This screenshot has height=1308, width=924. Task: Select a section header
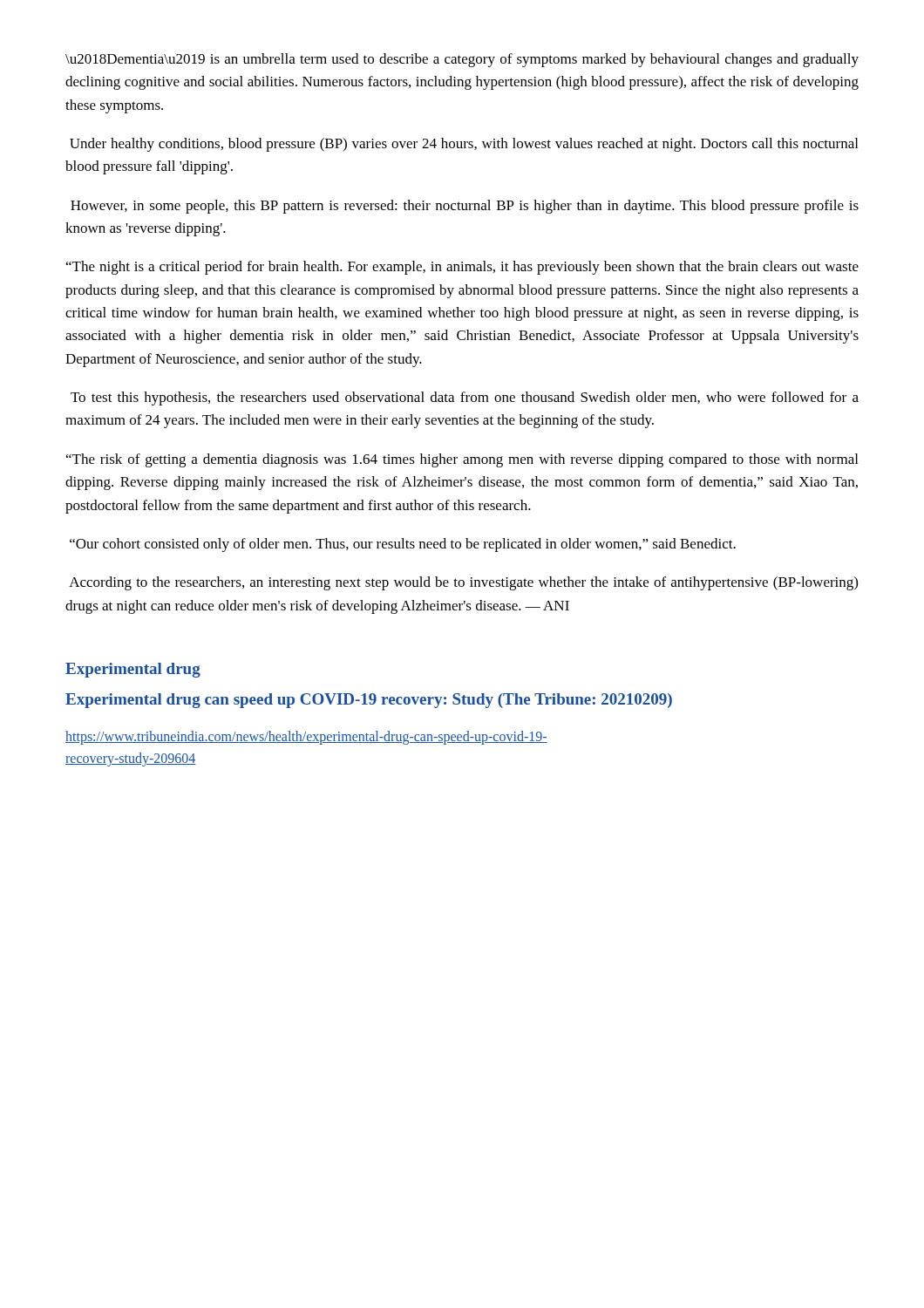(x=133, y=668)
